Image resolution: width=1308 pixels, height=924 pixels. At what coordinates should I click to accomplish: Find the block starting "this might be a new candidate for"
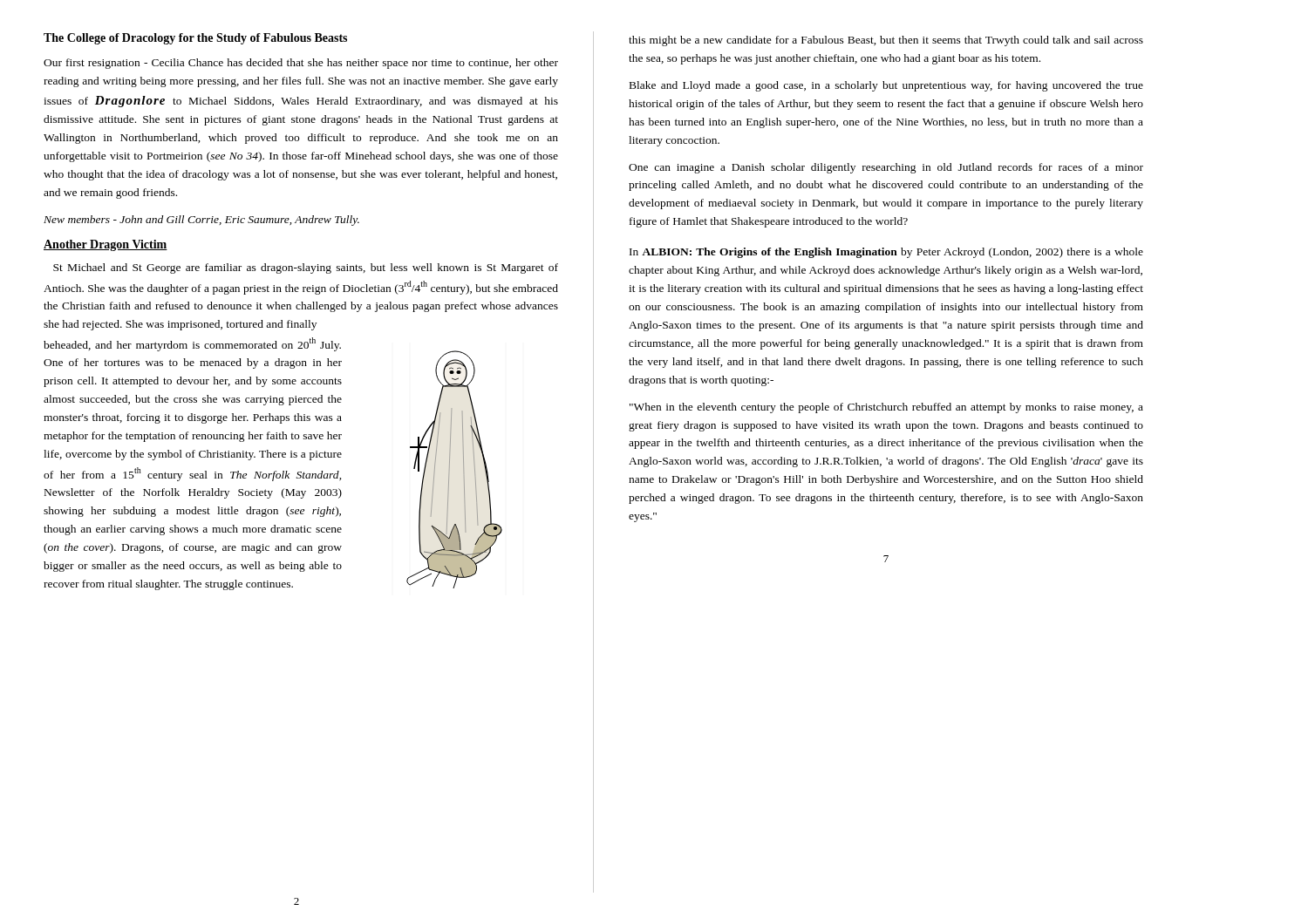[886, 49]
